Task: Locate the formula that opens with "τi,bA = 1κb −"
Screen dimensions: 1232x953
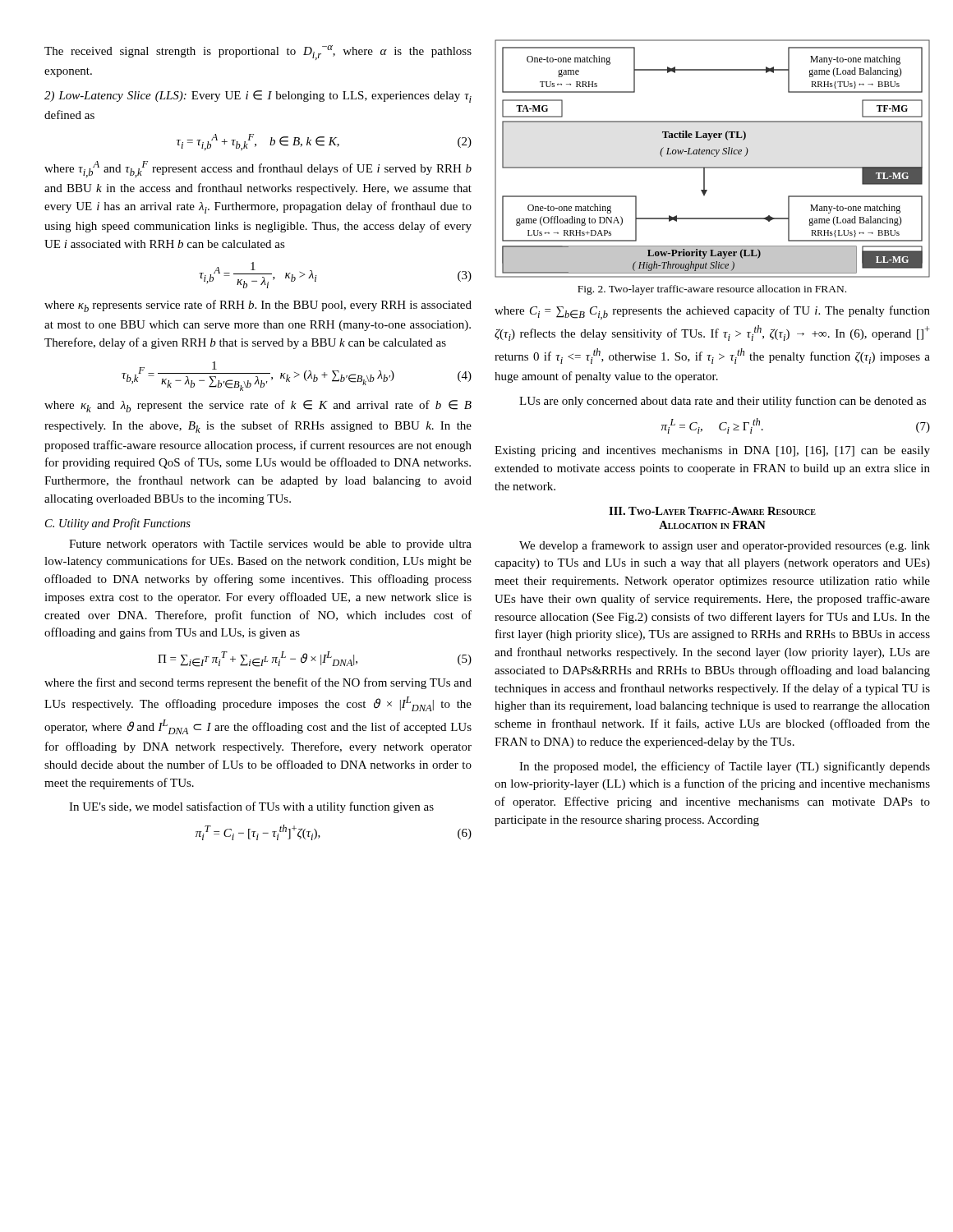Action: click(258, 276)
